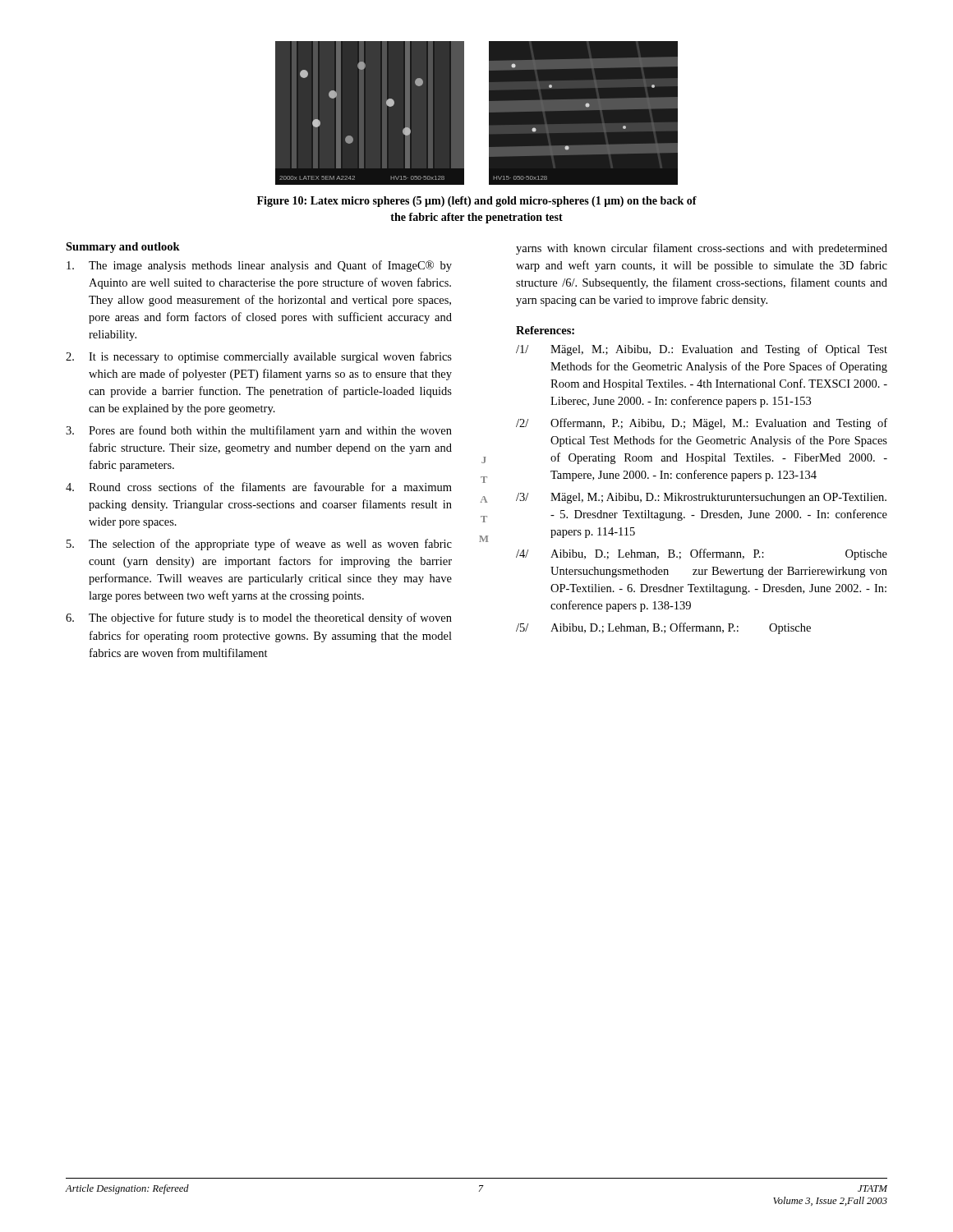The height and width of the screenshot is (1232, 953).
Task: Locate the section header containing "Summary and outlook"
Action: pos(123,247)
